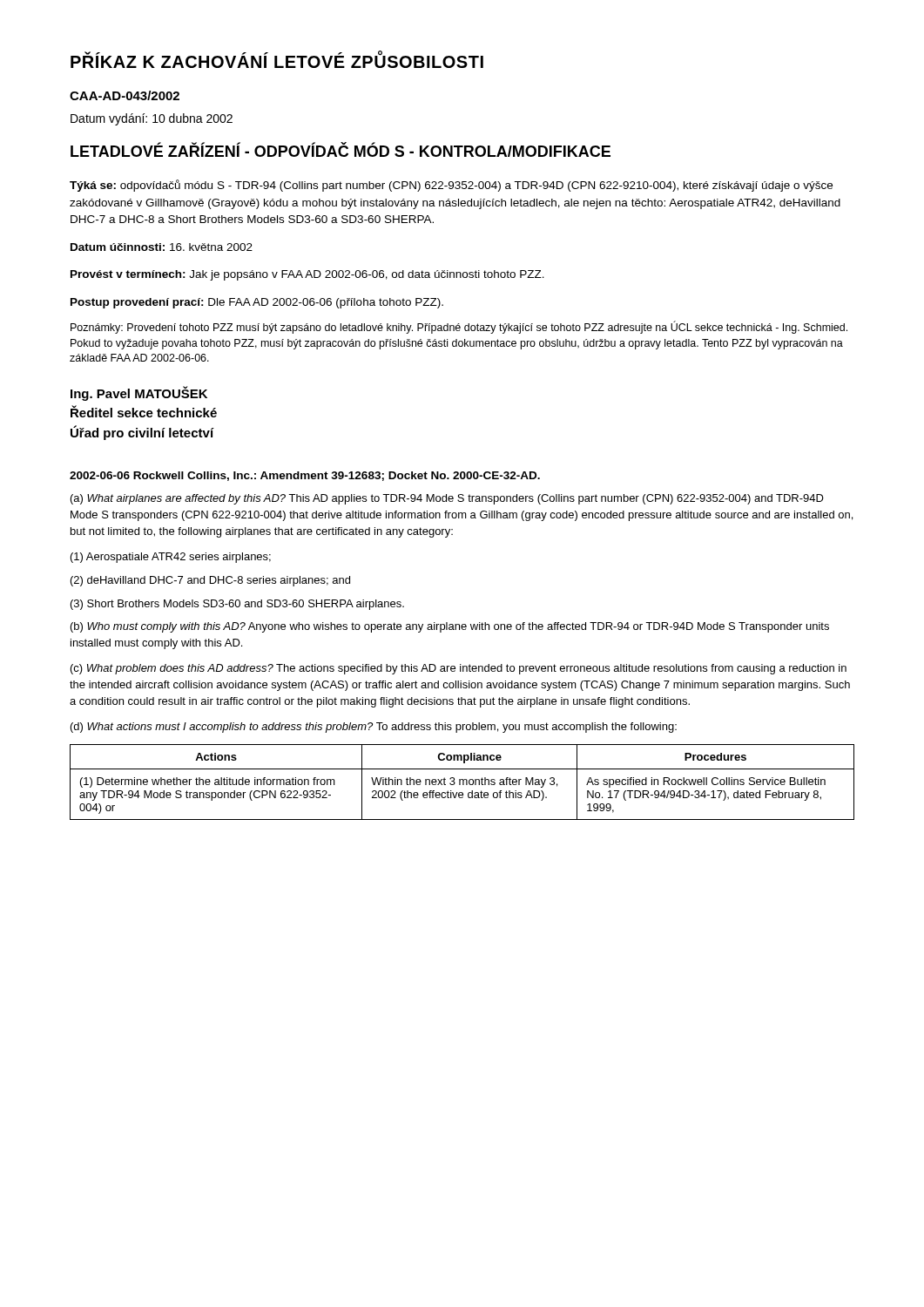Select the list item that says "(2) deHavilland DHC-7 and"
The width and height of the screenshot is (924, 1307).
click(210, 581)
